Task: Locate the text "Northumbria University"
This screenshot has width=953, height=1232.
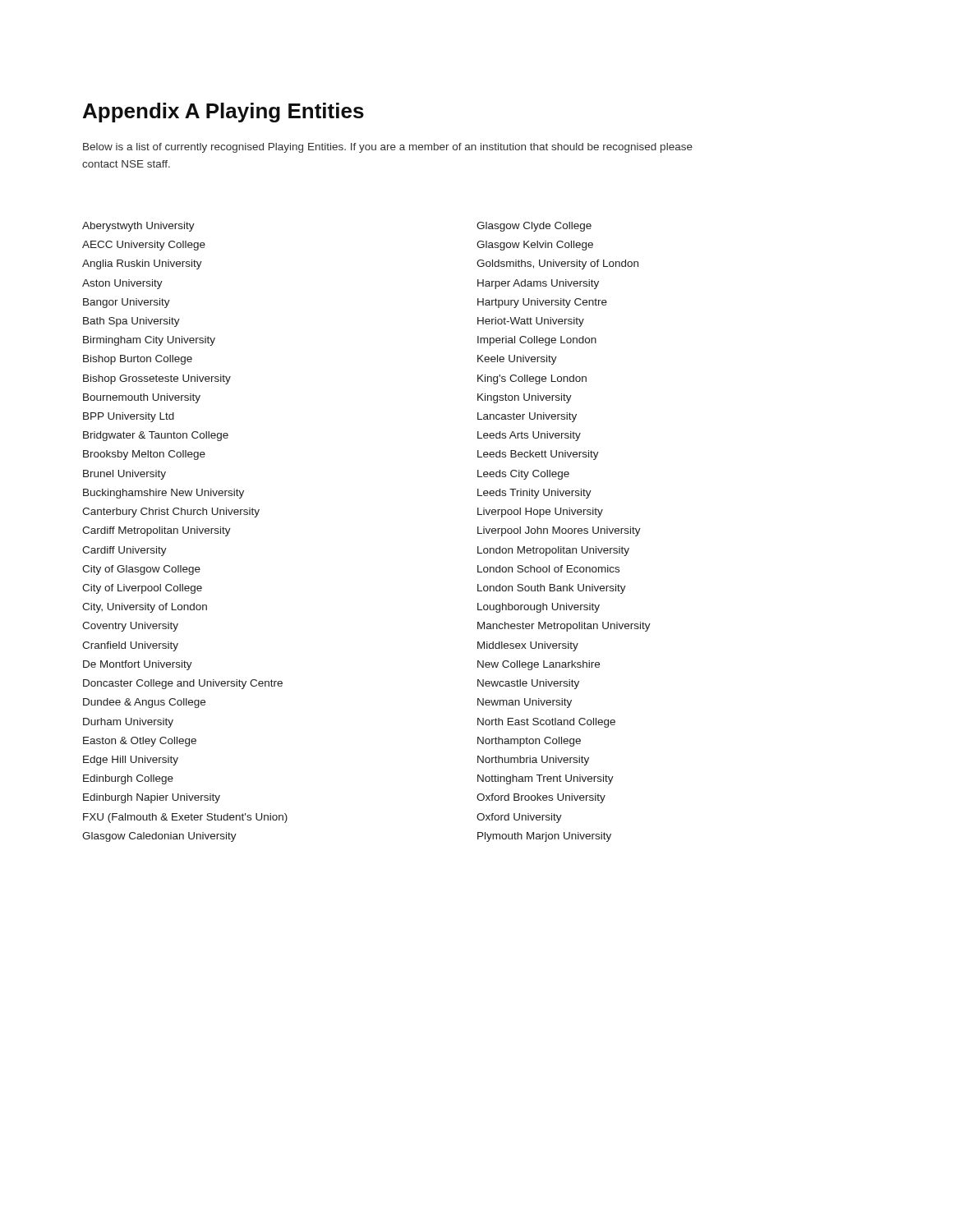Action: click(x=533, y=759)
